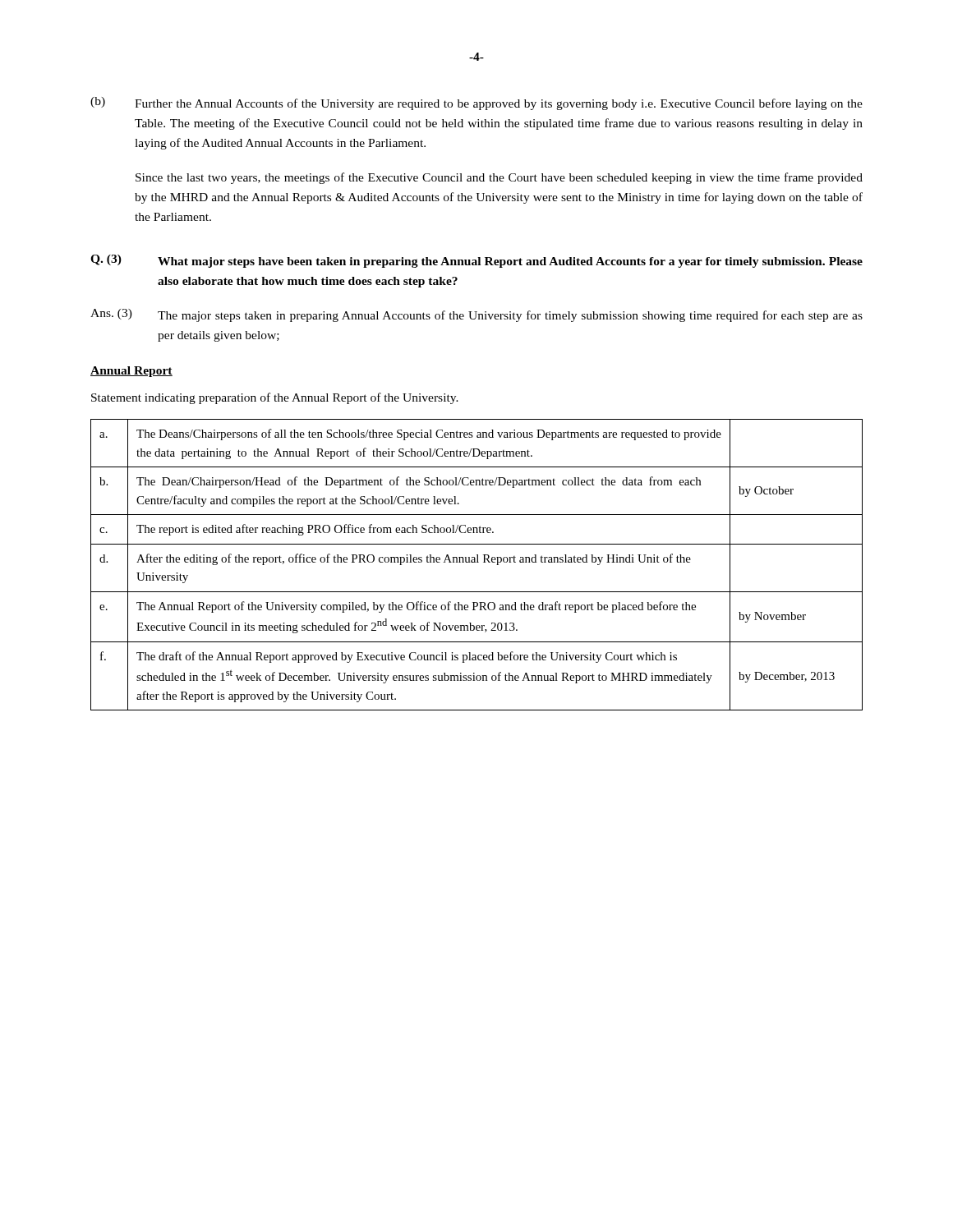The image size is (953, 1232).
Task: Navigate to the element starting "Q. (3) What major steps have"
Action: [476, 271]
